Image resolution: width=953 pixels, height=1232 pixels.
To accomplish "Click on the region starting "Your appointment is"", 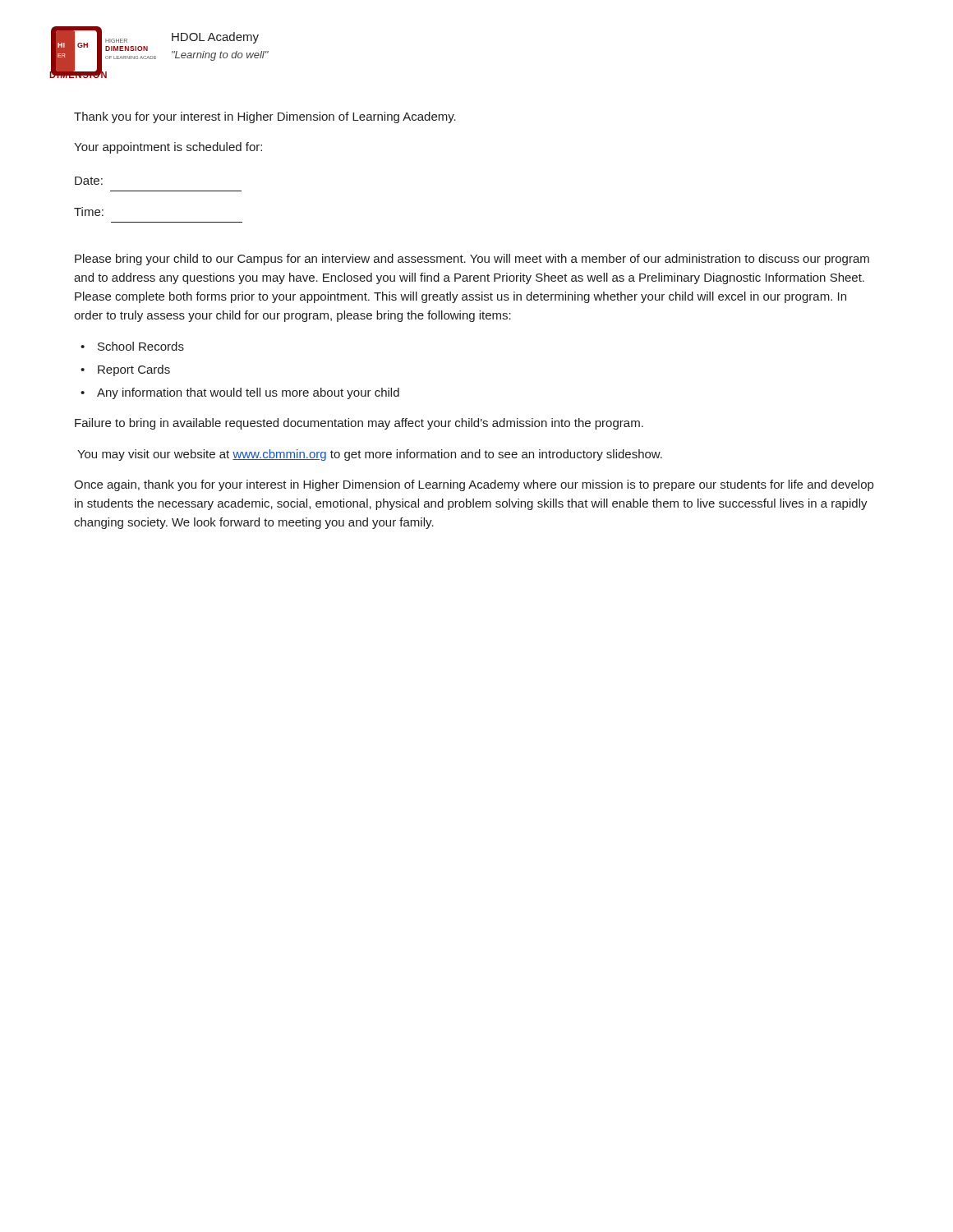I will tap(169, 147).
